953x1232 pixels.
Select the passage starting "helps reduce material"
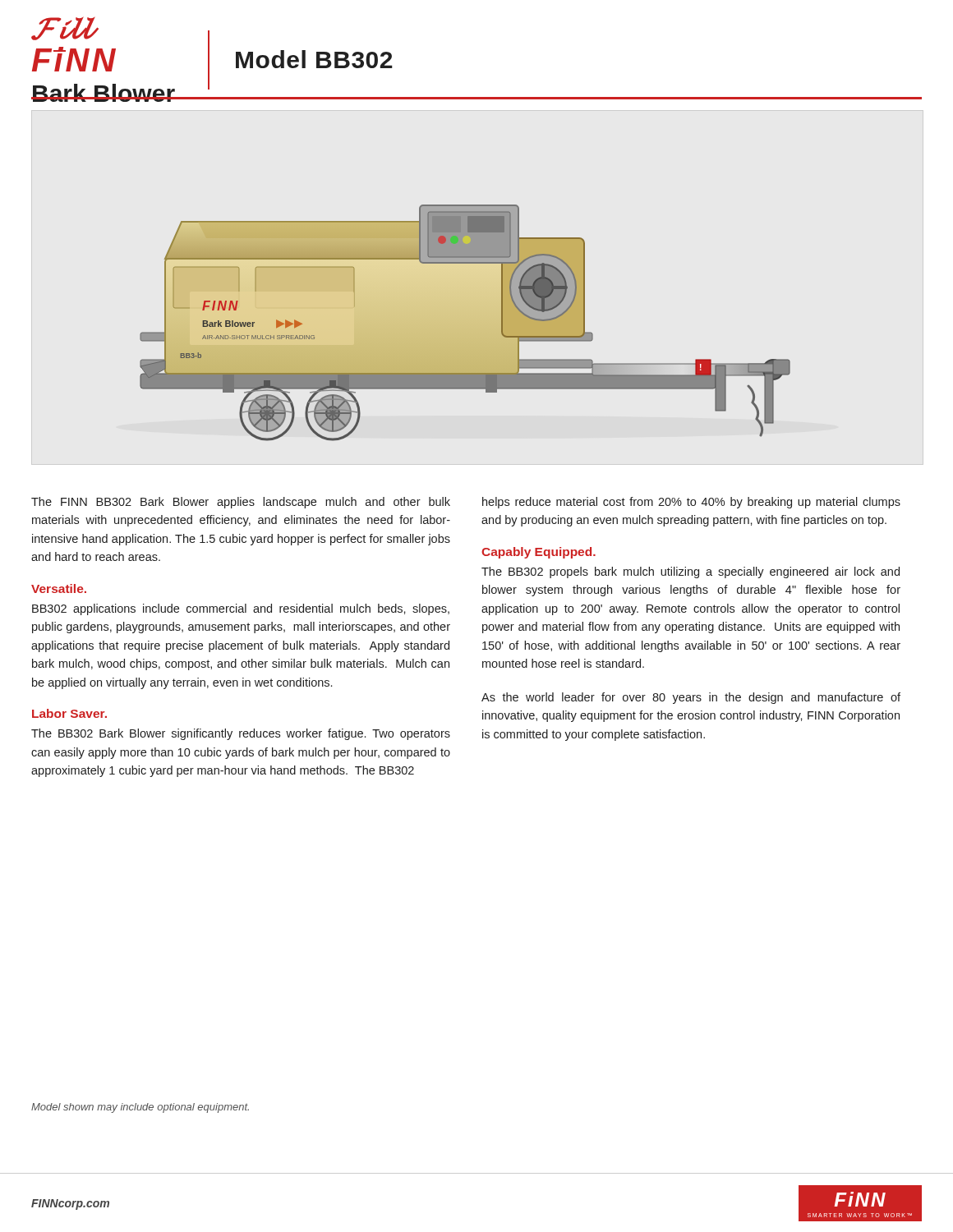click(691, 511)
